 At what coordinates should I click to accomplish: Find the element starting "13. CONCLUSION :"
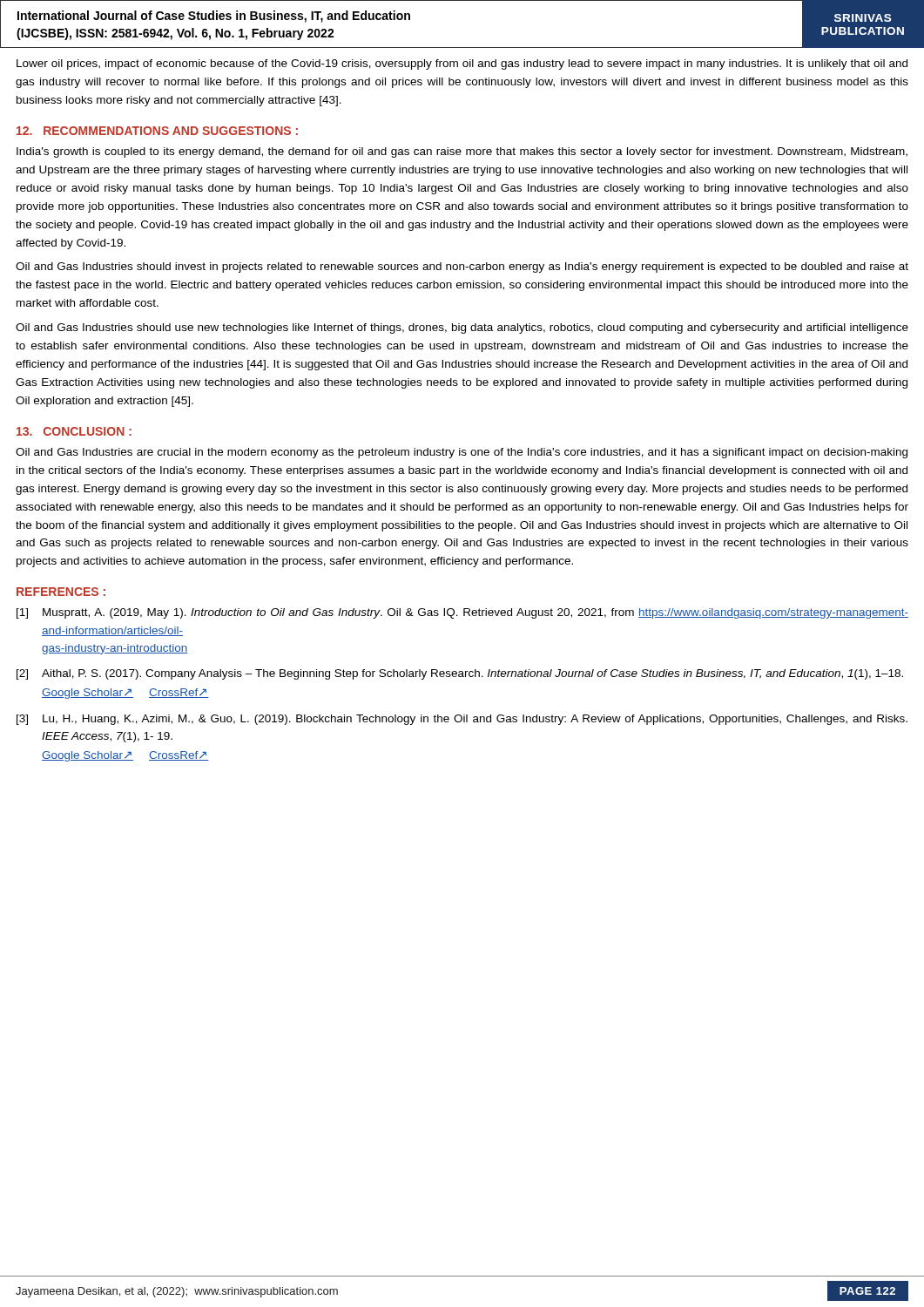coord(74,431)
